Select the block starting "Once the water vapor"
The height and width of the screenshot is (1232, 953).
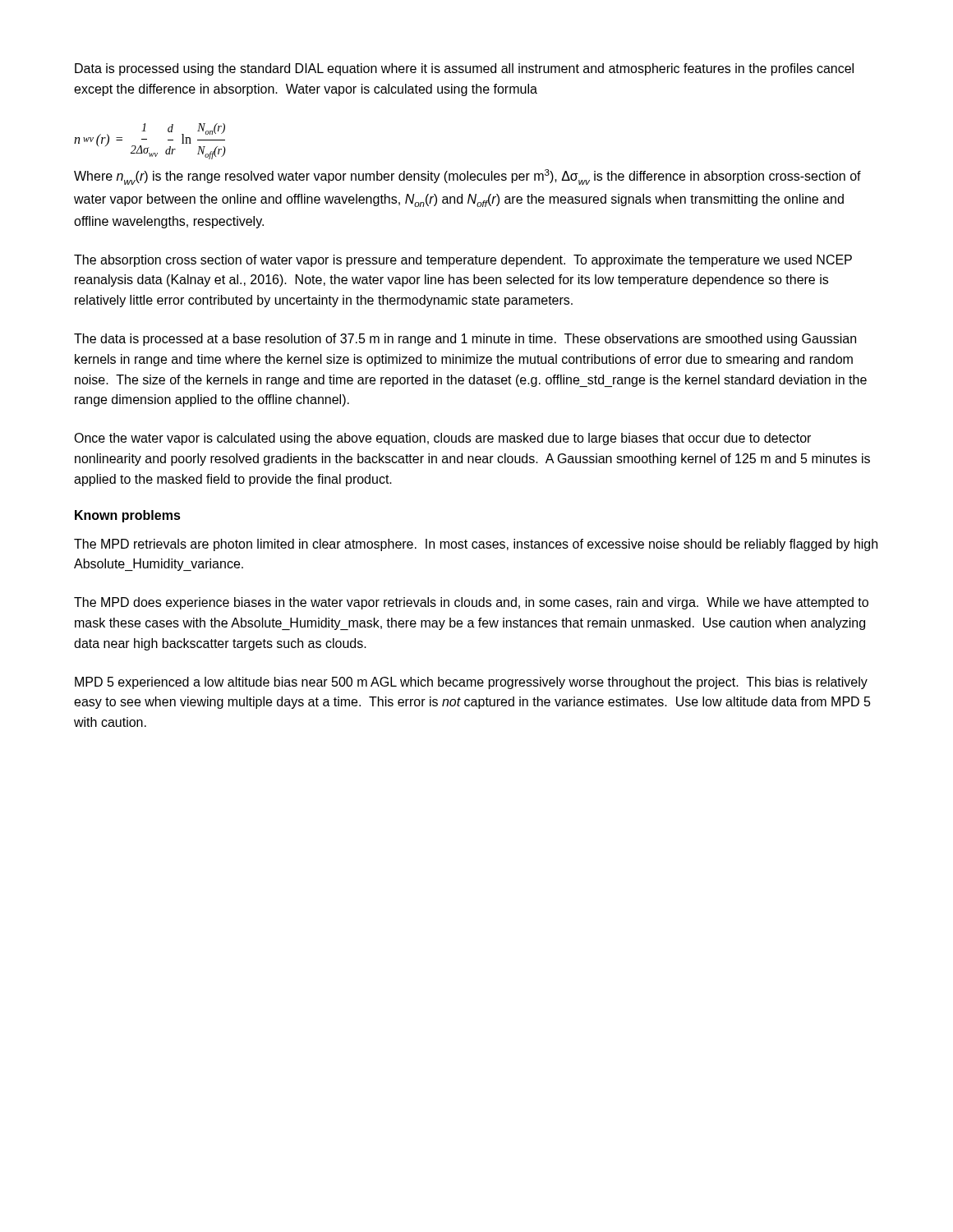click(x=472, y=459)
